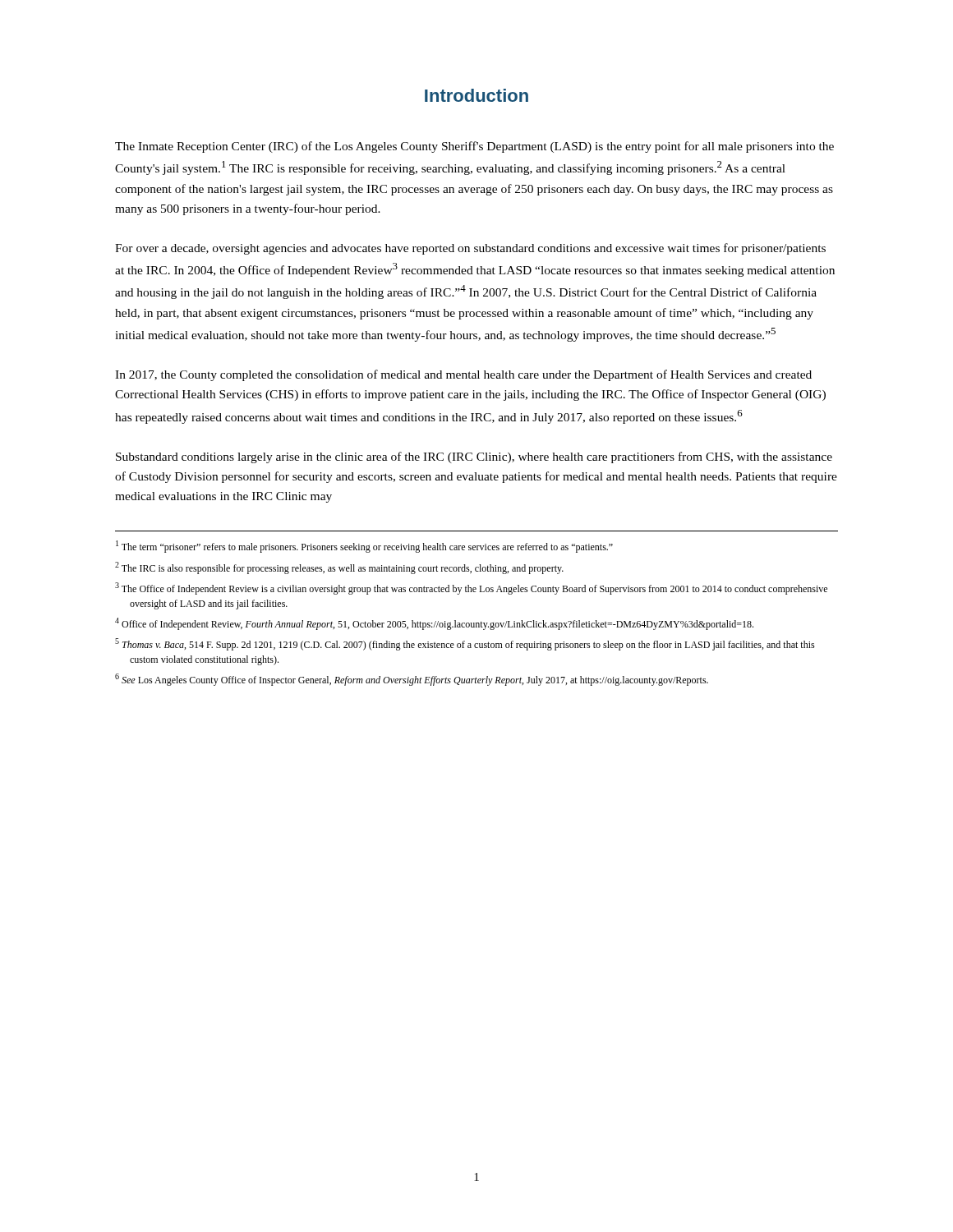Click on the element starting "4 Office of Independent"
Viewport: 953px width, 1232px height.
click(435, 623)
